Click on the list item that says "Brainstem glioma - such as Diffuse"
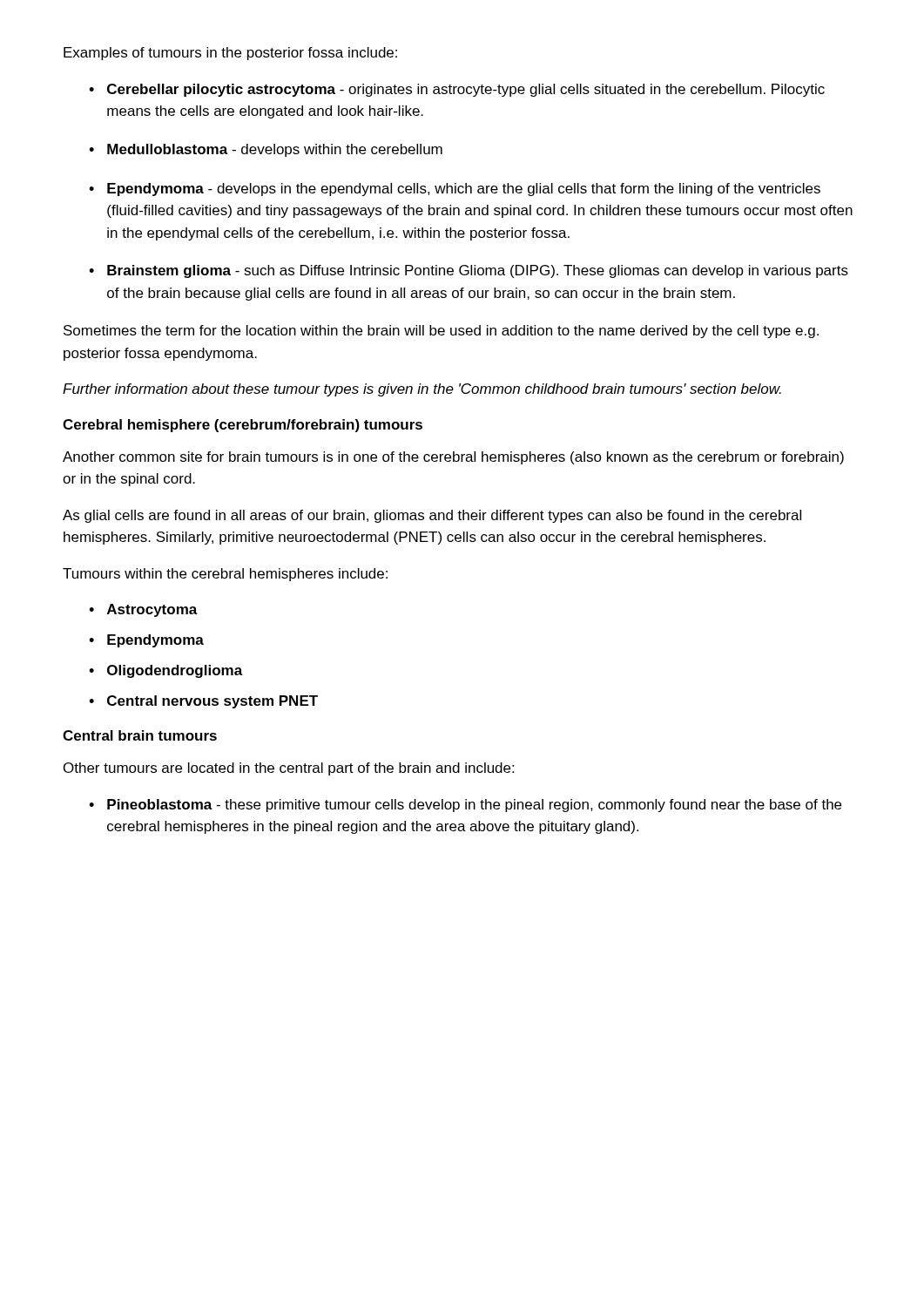Screen dimensions: 1307x924 point(462,282)
